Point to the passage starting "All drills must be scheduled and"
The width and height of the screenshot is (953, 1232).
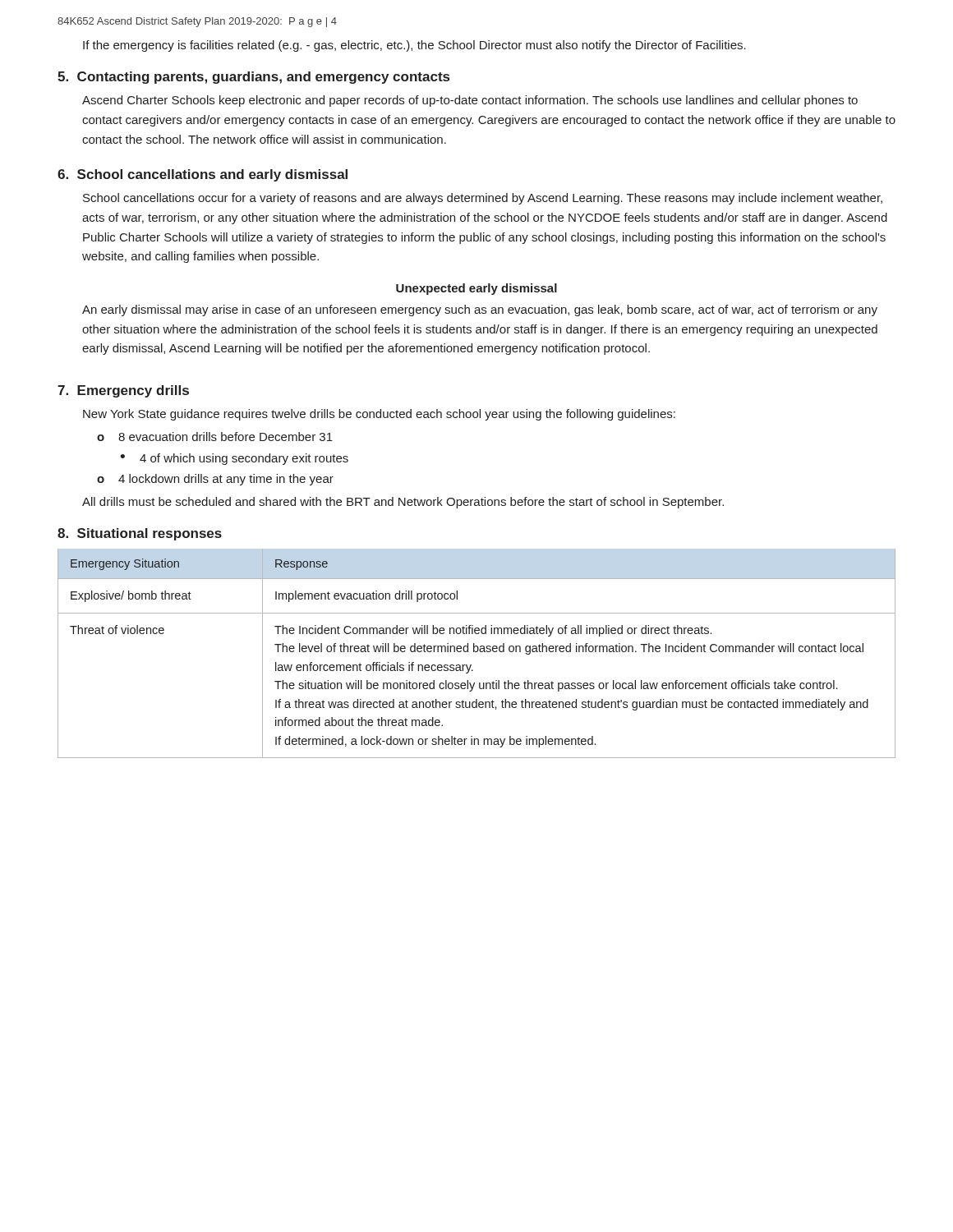(x=404, y=501)
